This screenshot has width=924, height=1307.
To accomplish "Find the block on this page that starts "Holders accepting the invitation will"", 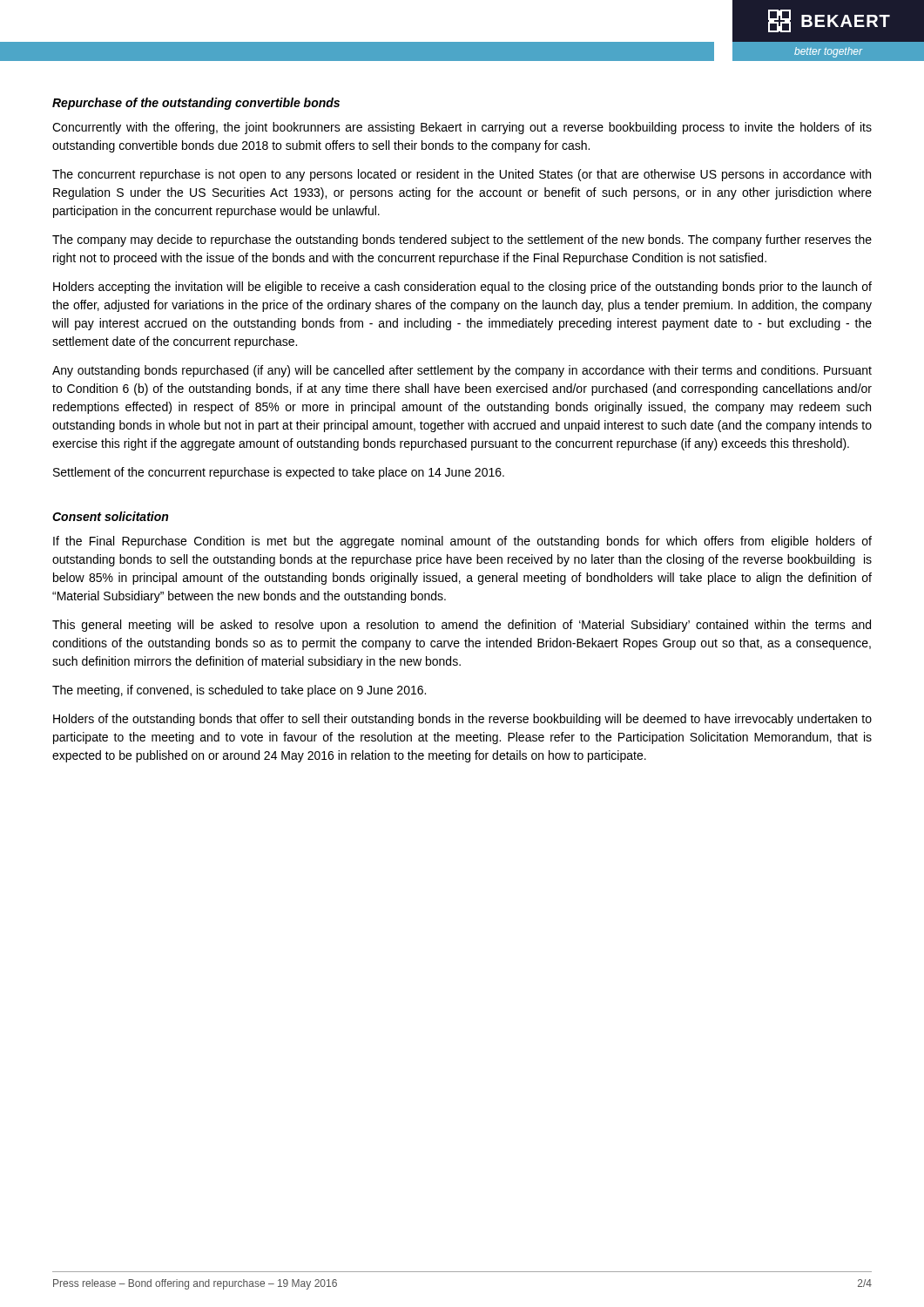I will 462,314.
